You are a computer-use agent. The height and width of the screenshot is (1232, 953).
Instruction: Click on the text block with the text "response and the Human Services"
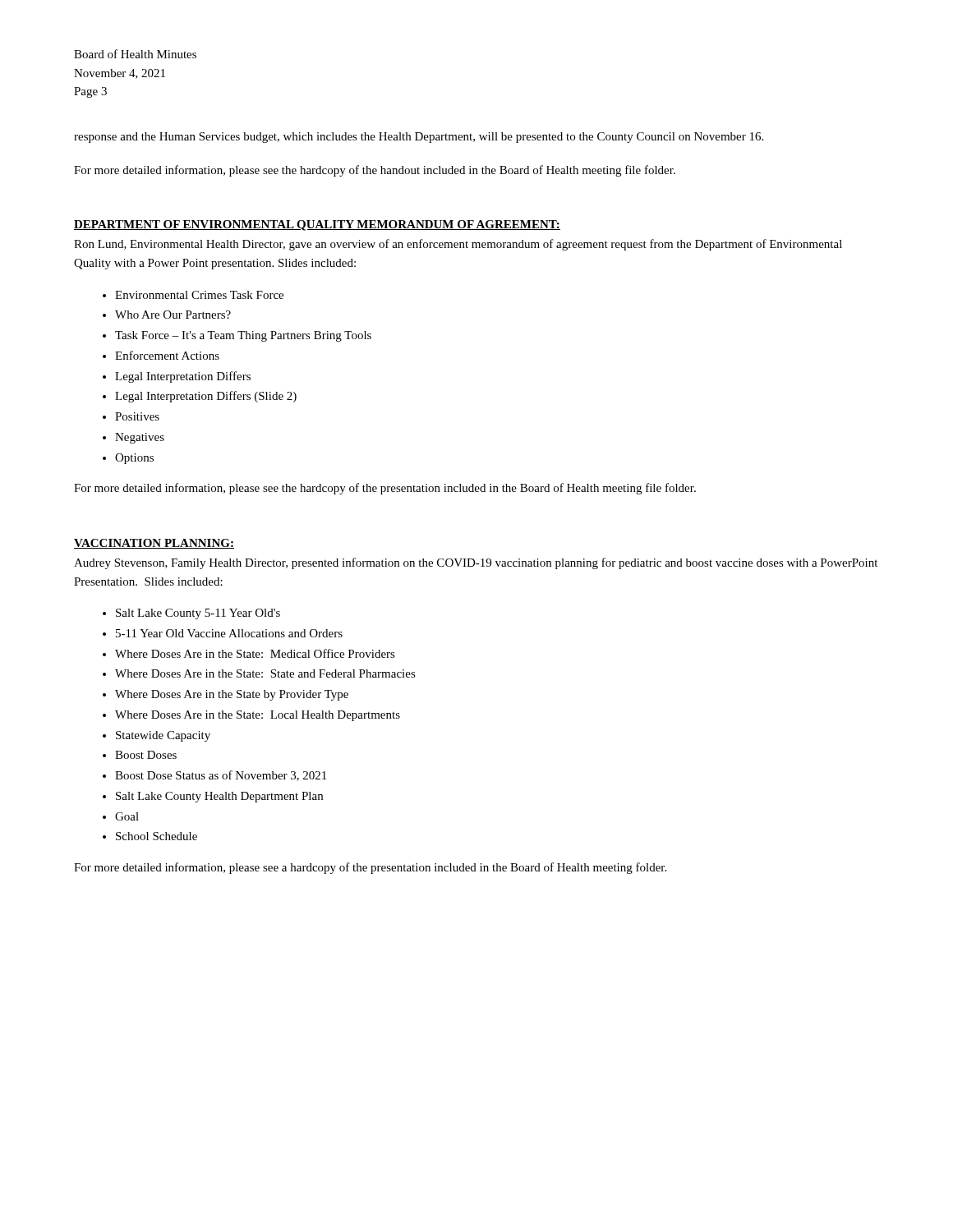pos(419,136)
